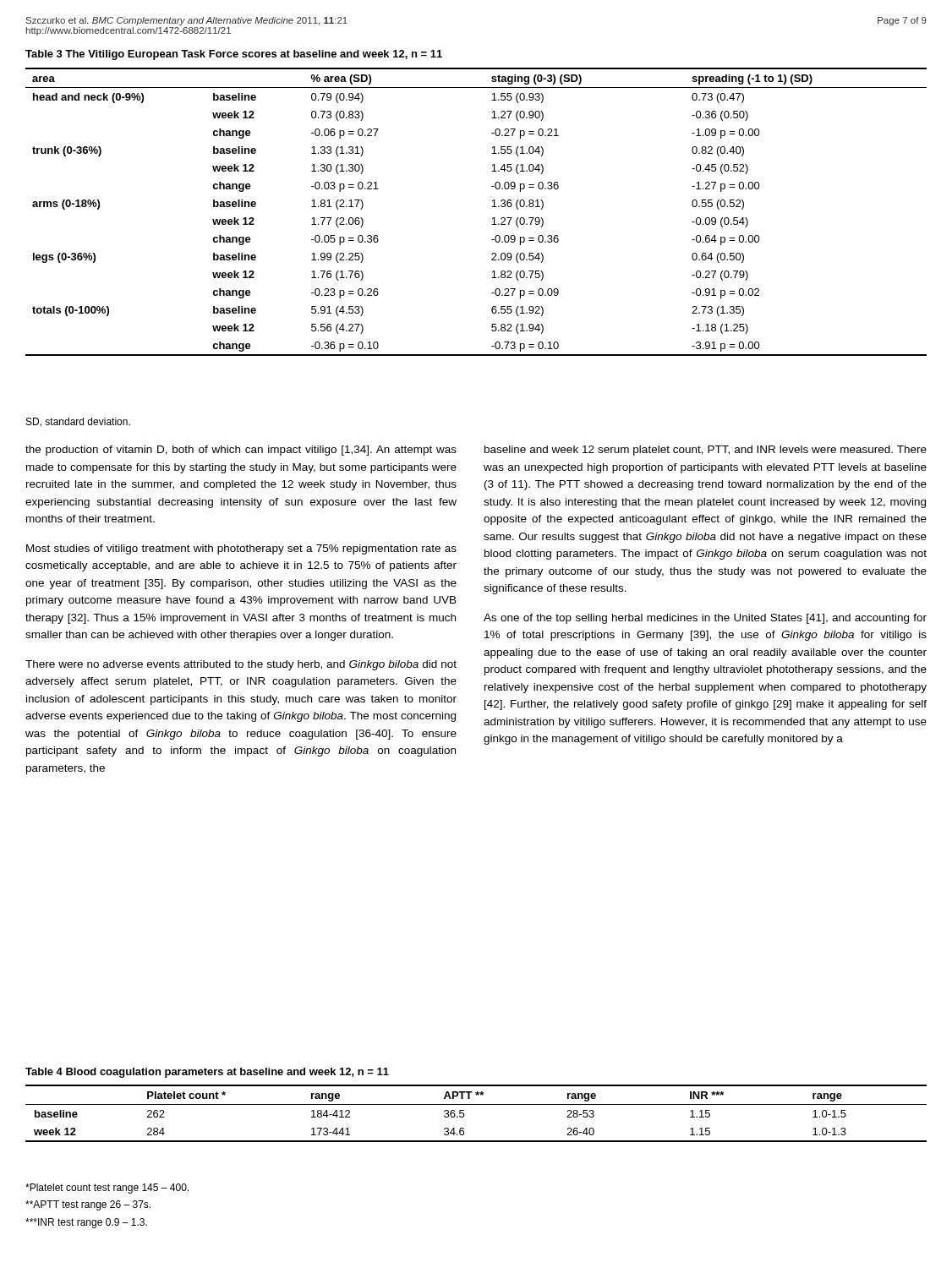This screenshot has width=952, height=1268.
Task: Point to the block beginning "baseline and week 12 serum platelet"
Action: coord(706,451)
